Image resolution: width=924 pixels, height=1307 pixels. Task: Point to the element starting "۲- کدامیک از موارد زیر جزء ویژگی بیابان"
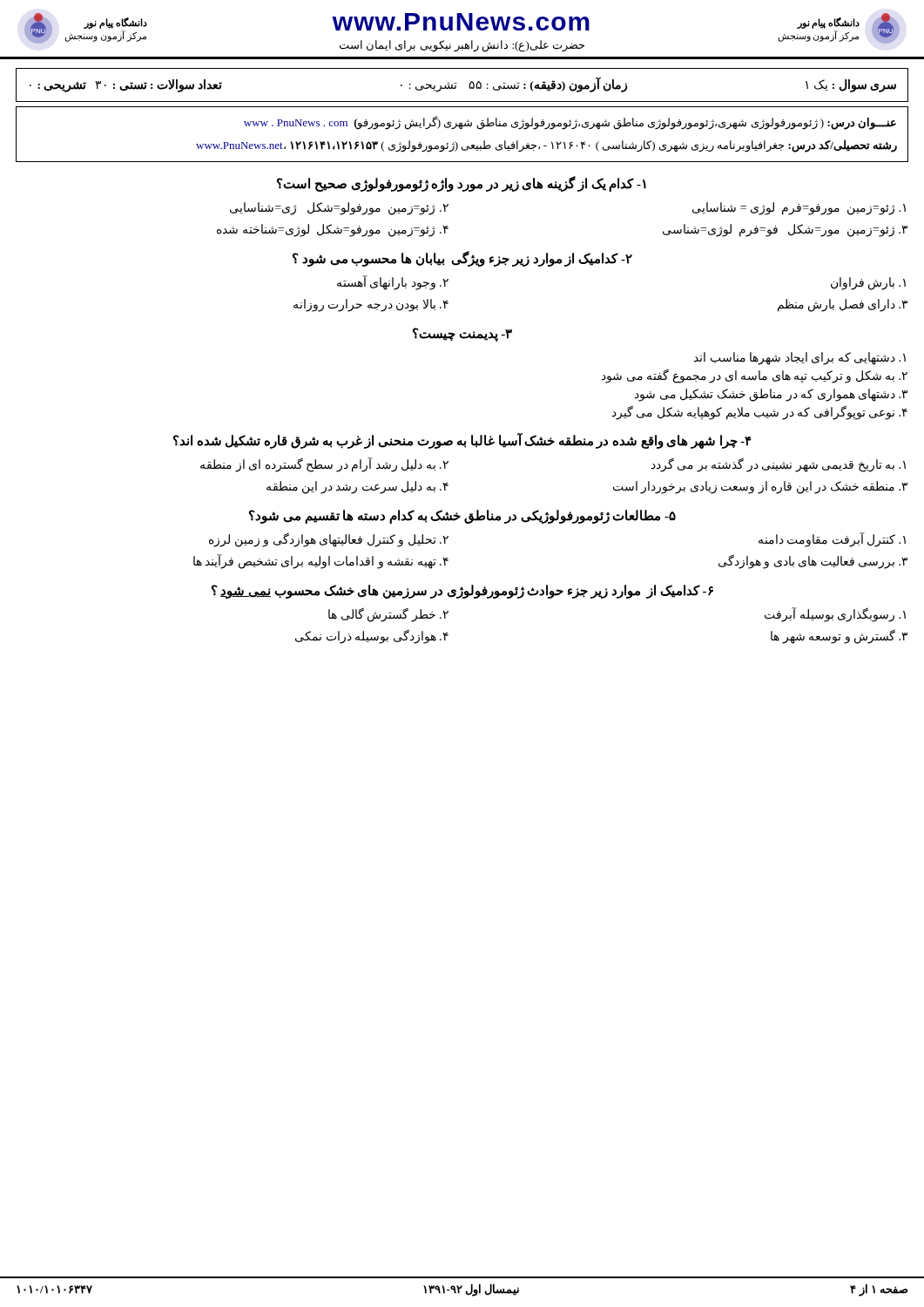[x=462, y=259]
